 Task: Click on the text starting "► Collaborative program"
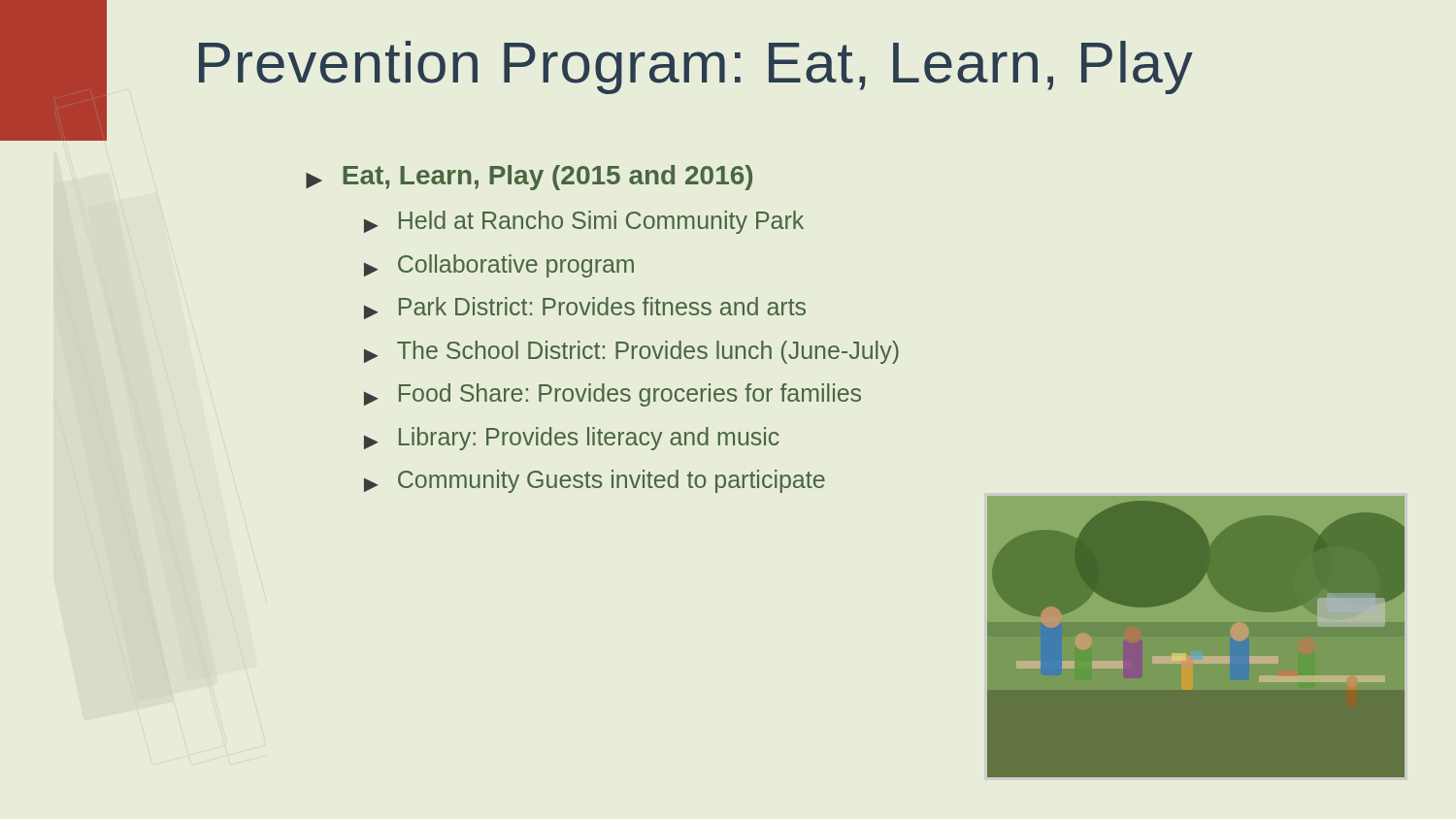[x=497, y=267]
